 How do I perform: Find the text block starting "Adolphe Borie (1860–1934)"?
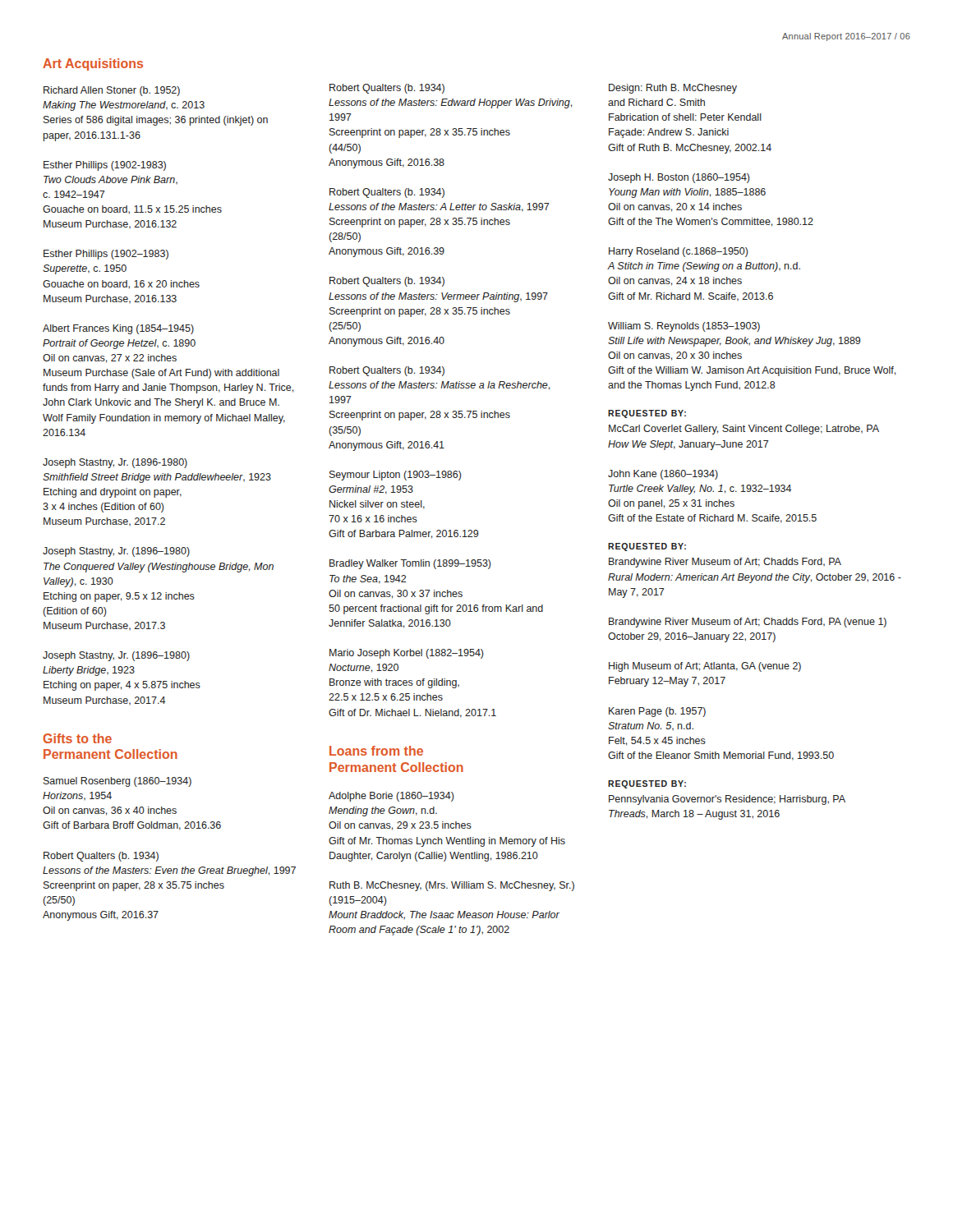tap(447, 826)
